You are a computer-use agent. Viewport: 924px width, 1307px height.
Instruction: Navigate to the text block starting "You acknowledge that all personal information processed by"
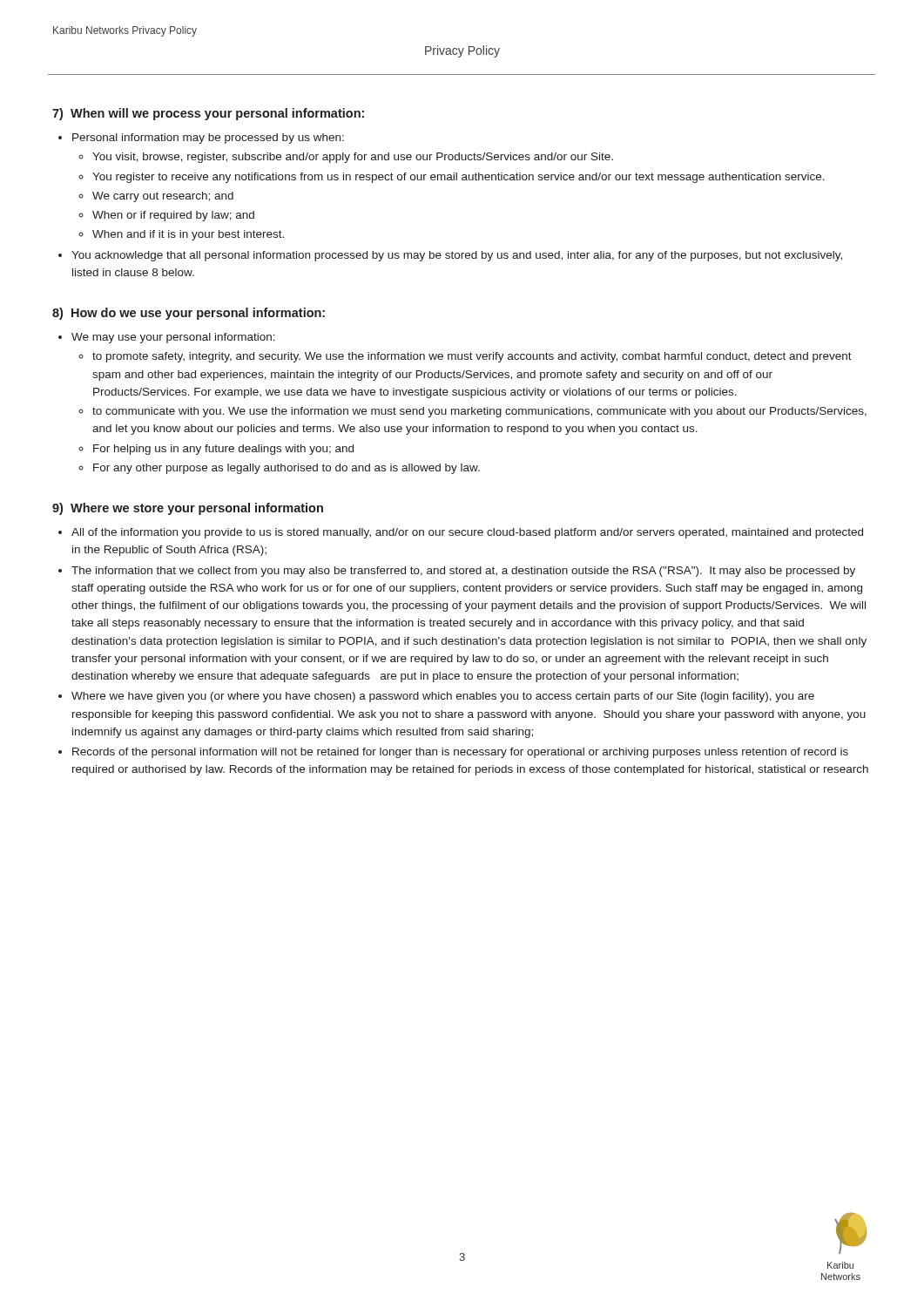457,263
